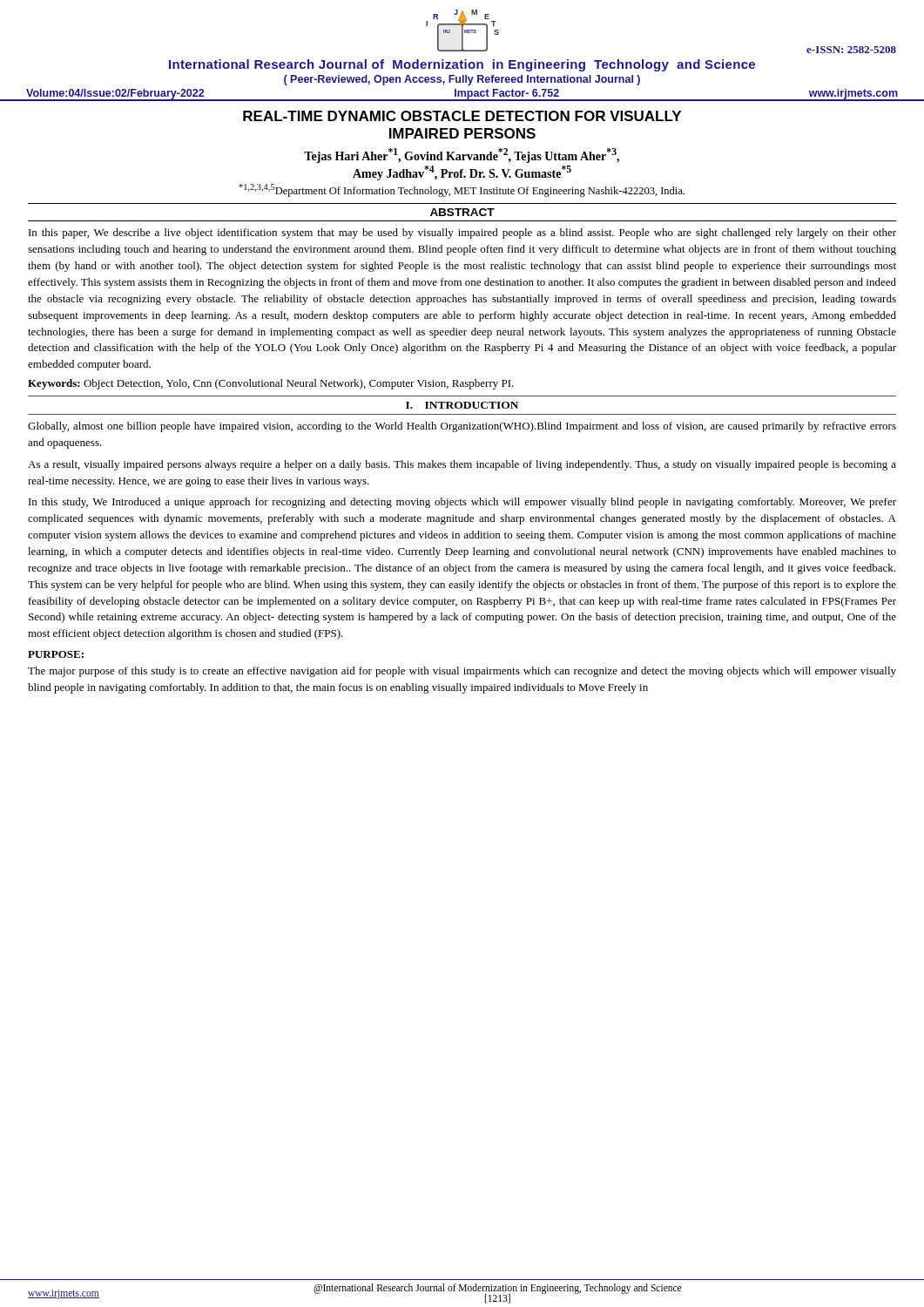The height and width of the screenshot is (1307, 924).
Task: Point to the text starting "Tejas Hari Aher*1,"
Action: [462, 163]
